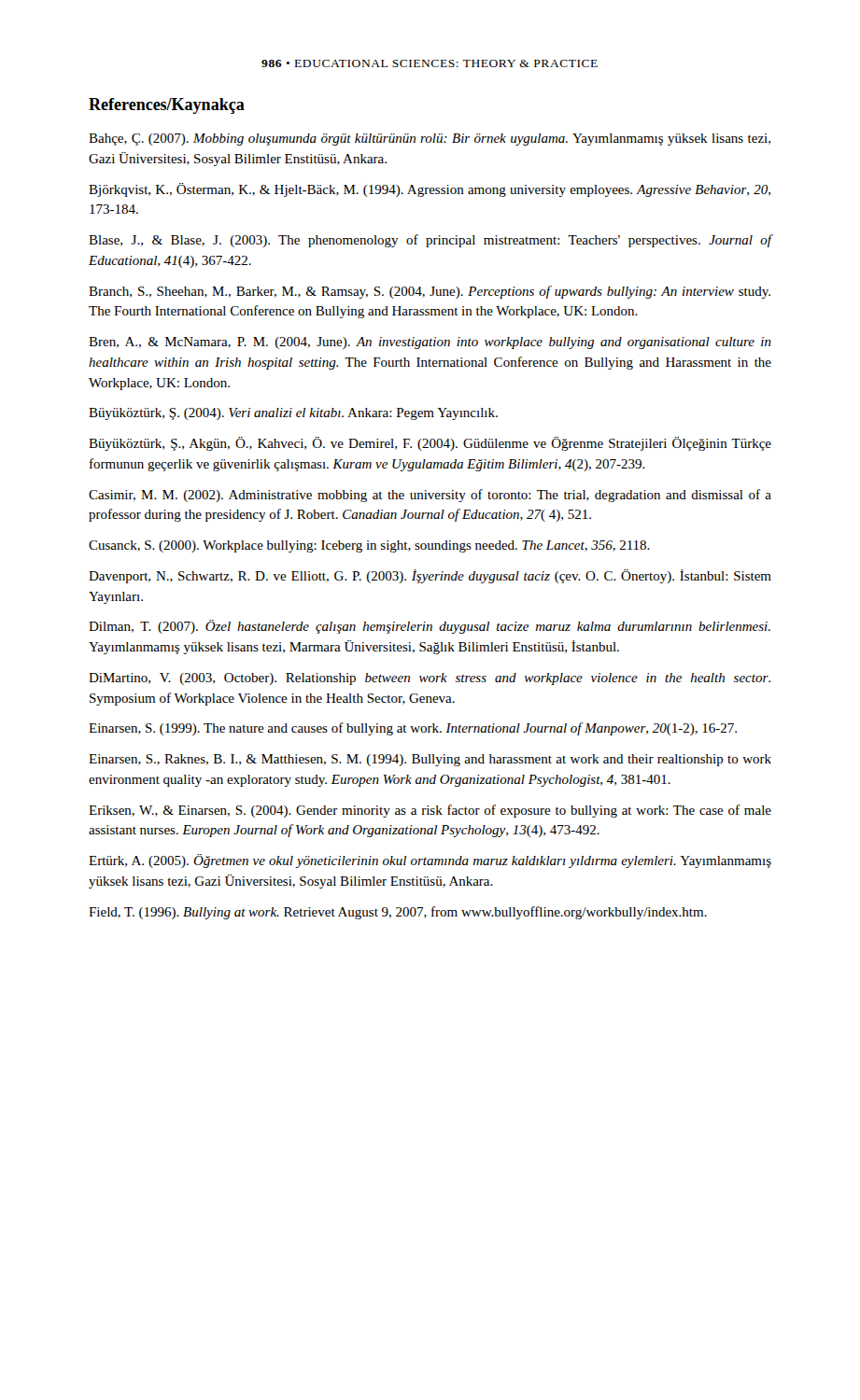Where is the passage that starts "Ertürk, A. (2005)."?
Viewport: 860px width, 1400px height.
pos(430,871)
